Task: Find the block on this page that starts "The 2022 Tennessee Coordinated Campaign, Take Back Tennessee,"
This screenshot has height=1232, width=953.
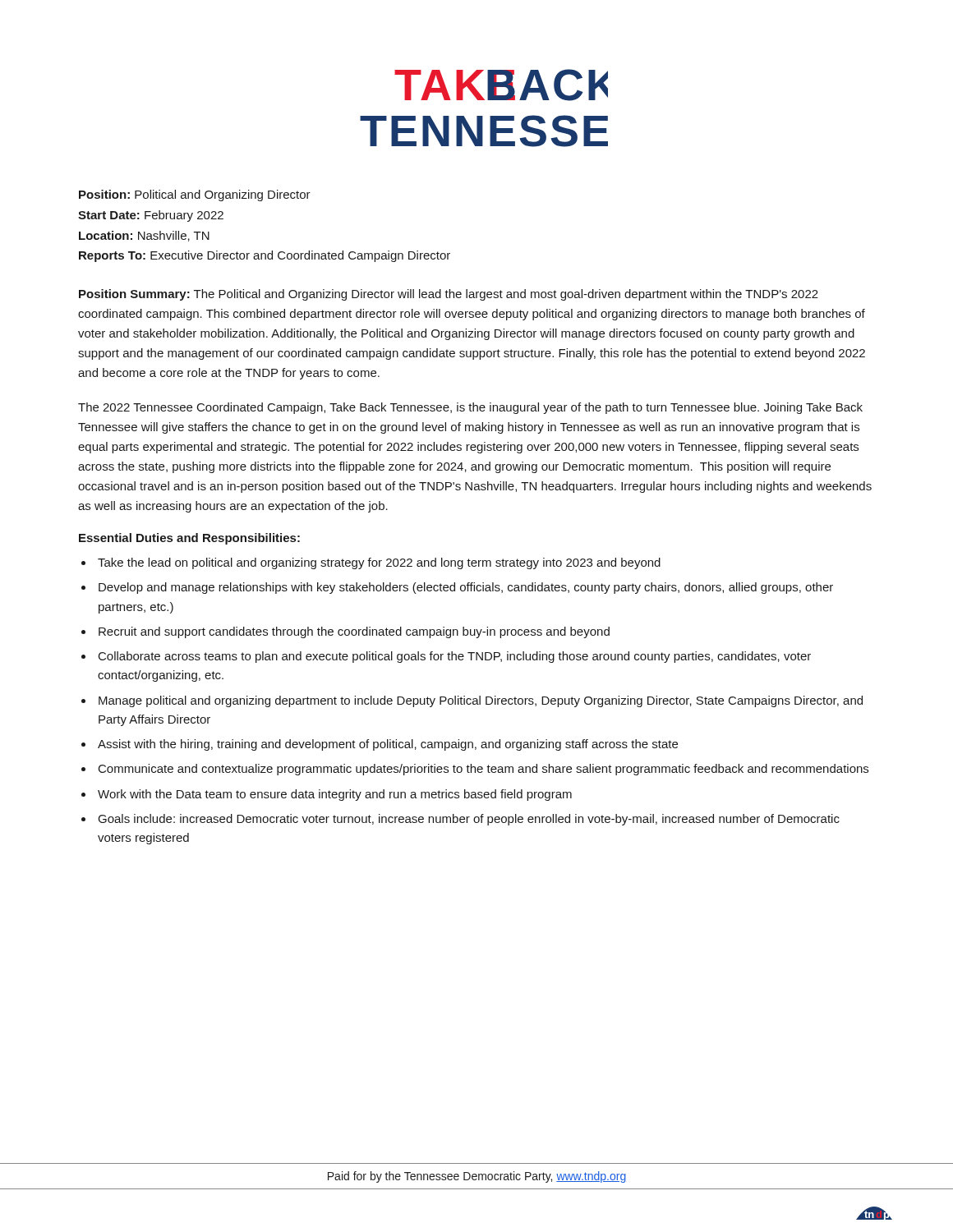Action: click(x=475, y=456)
